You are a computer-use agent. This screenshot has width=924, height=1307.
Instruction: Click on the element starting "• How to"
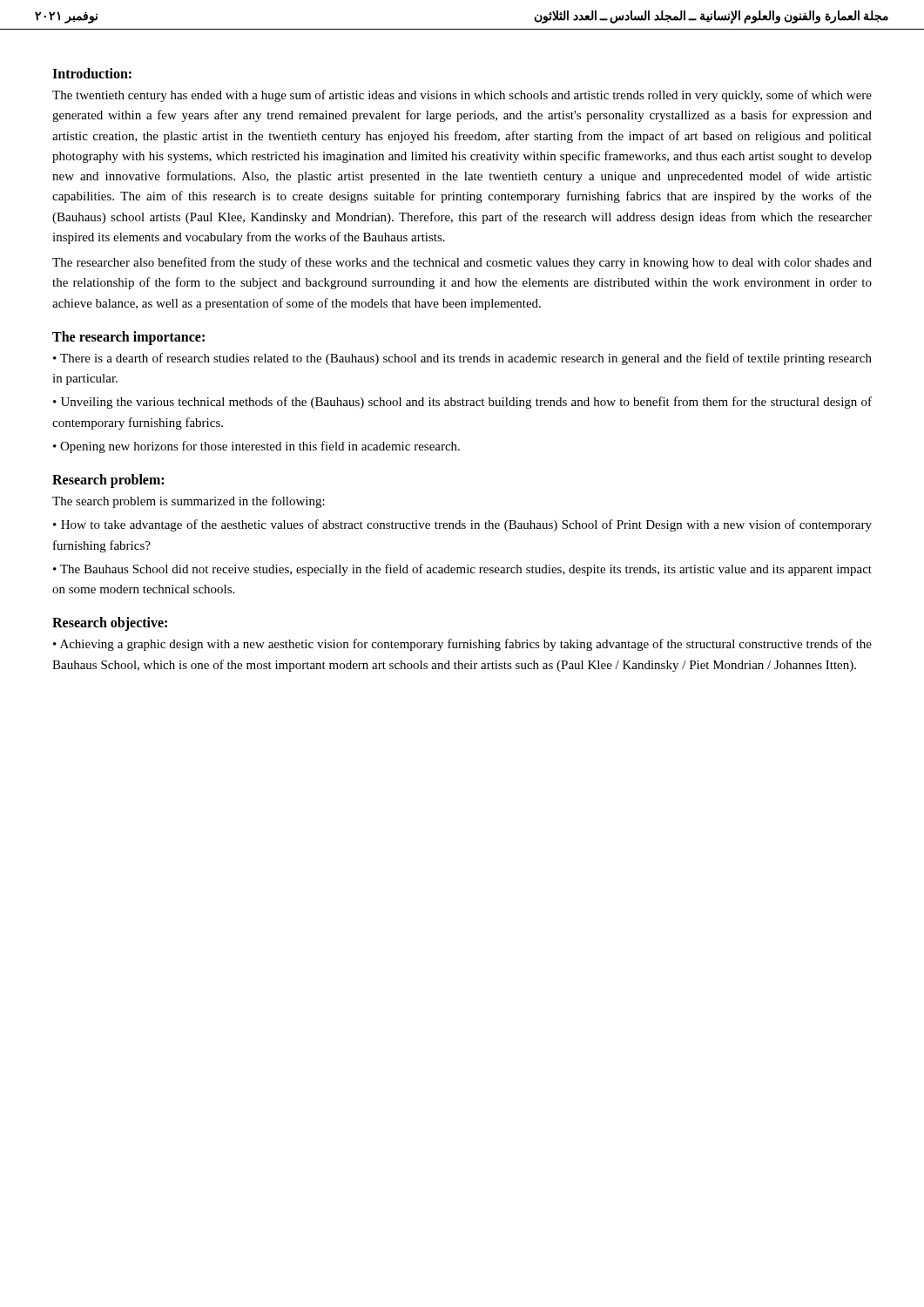pyautogui.click(x=462, y=535)
